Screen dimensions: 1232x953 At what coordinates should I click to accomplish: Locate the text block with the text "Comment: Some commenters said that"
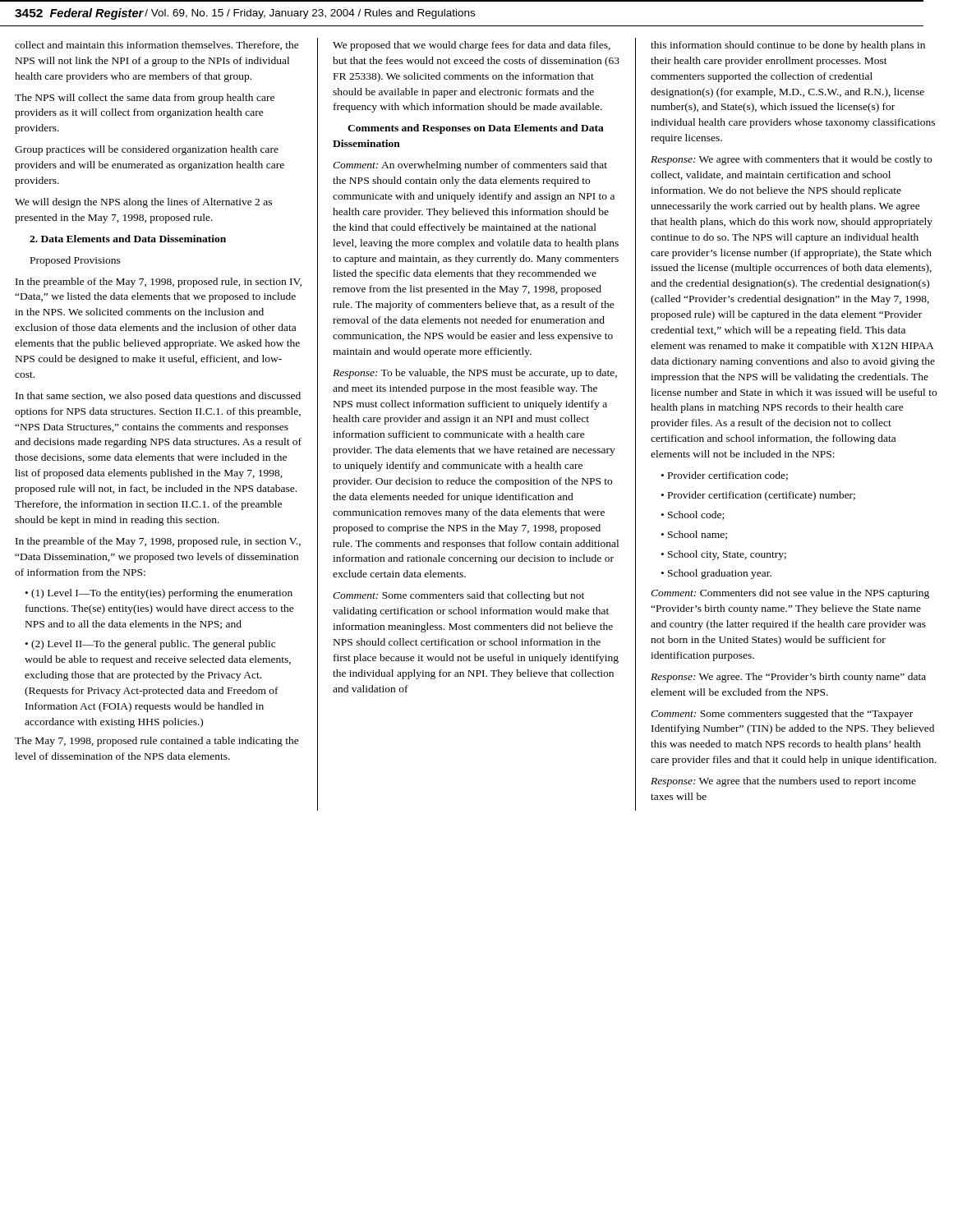tap(476, 643)
